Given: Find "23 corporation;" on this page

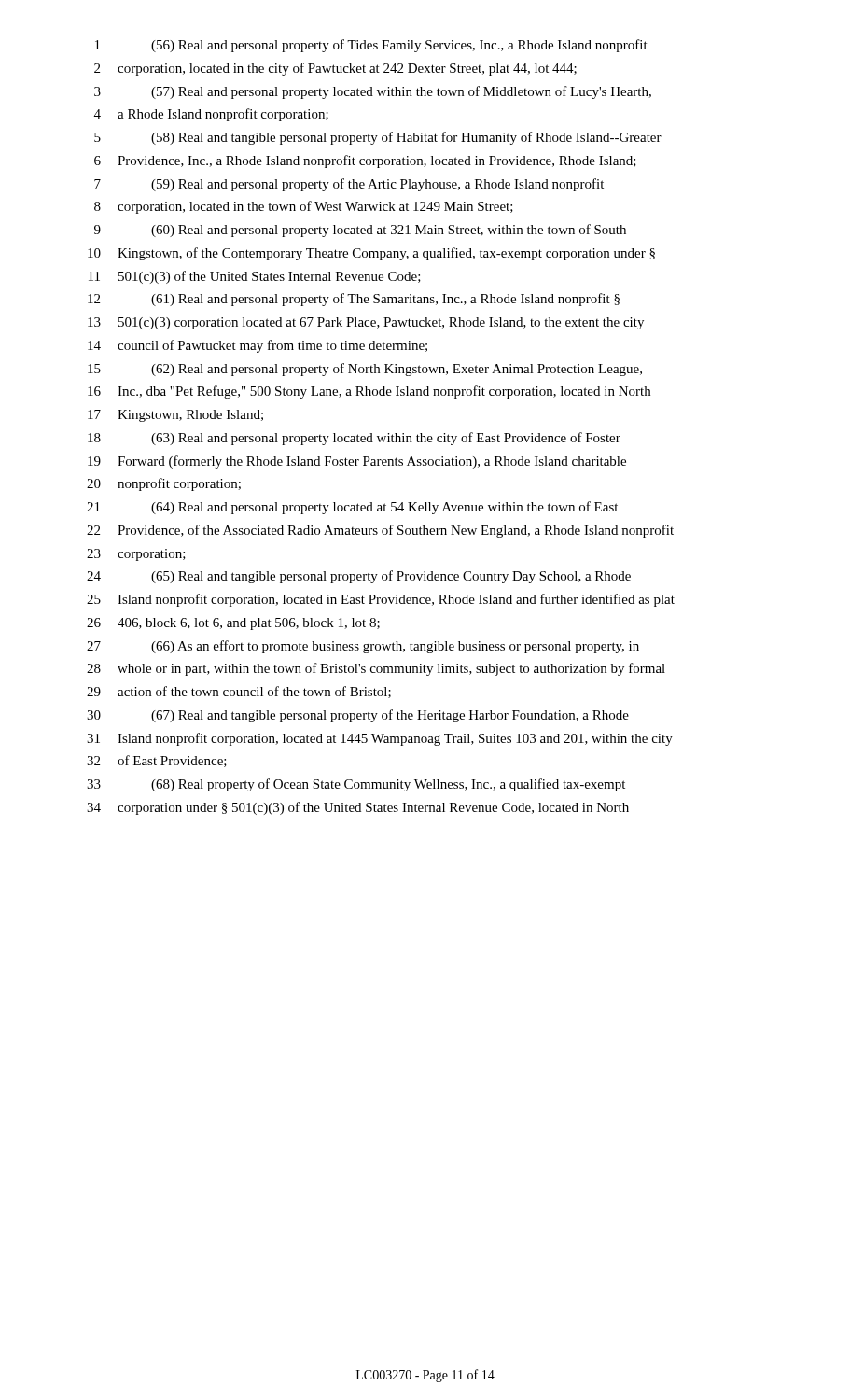Looking at the screenshot, I should [136, 555].
